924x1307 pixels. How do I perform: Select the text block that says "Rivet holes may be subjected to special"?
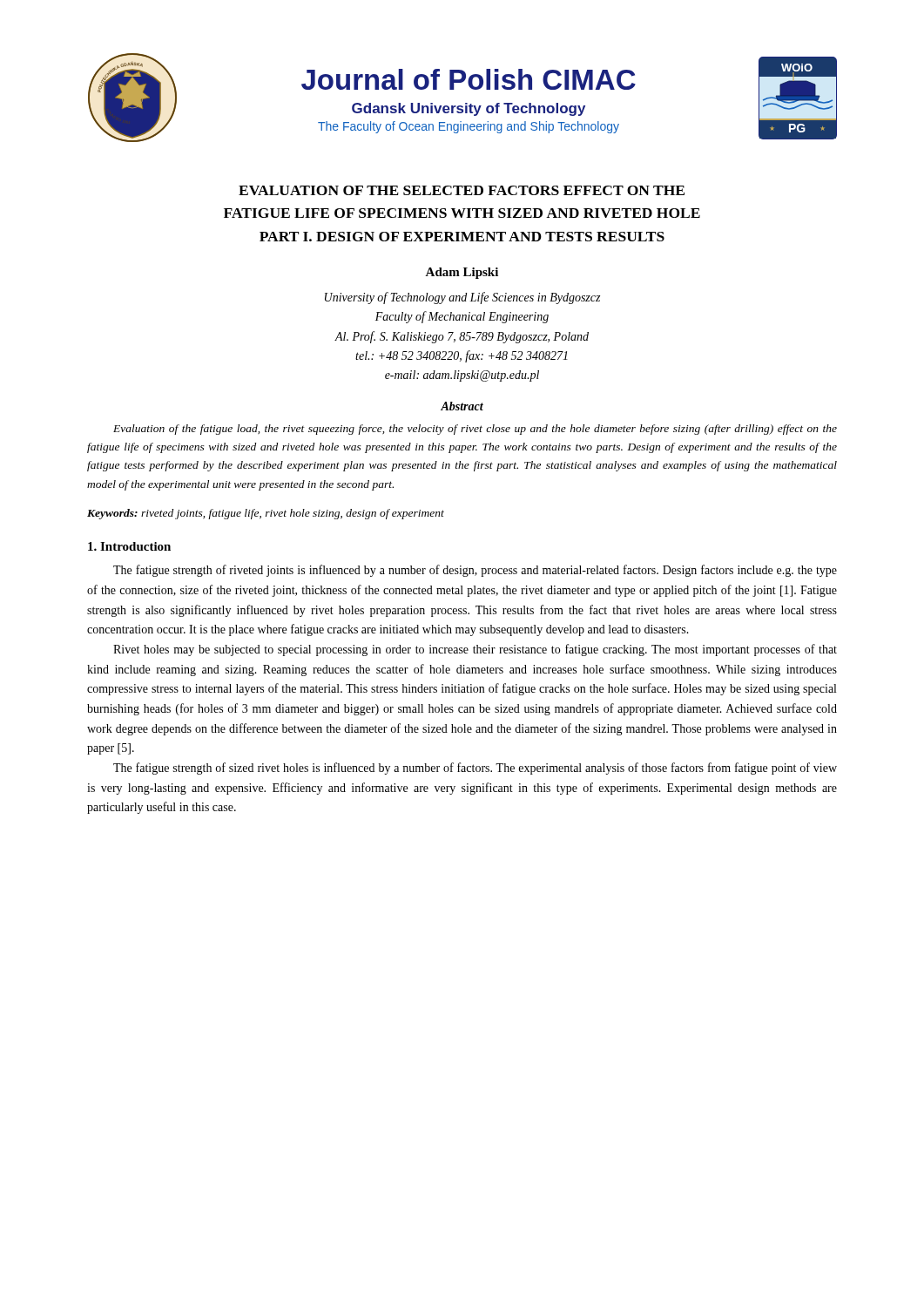click(x=462, y=700)
